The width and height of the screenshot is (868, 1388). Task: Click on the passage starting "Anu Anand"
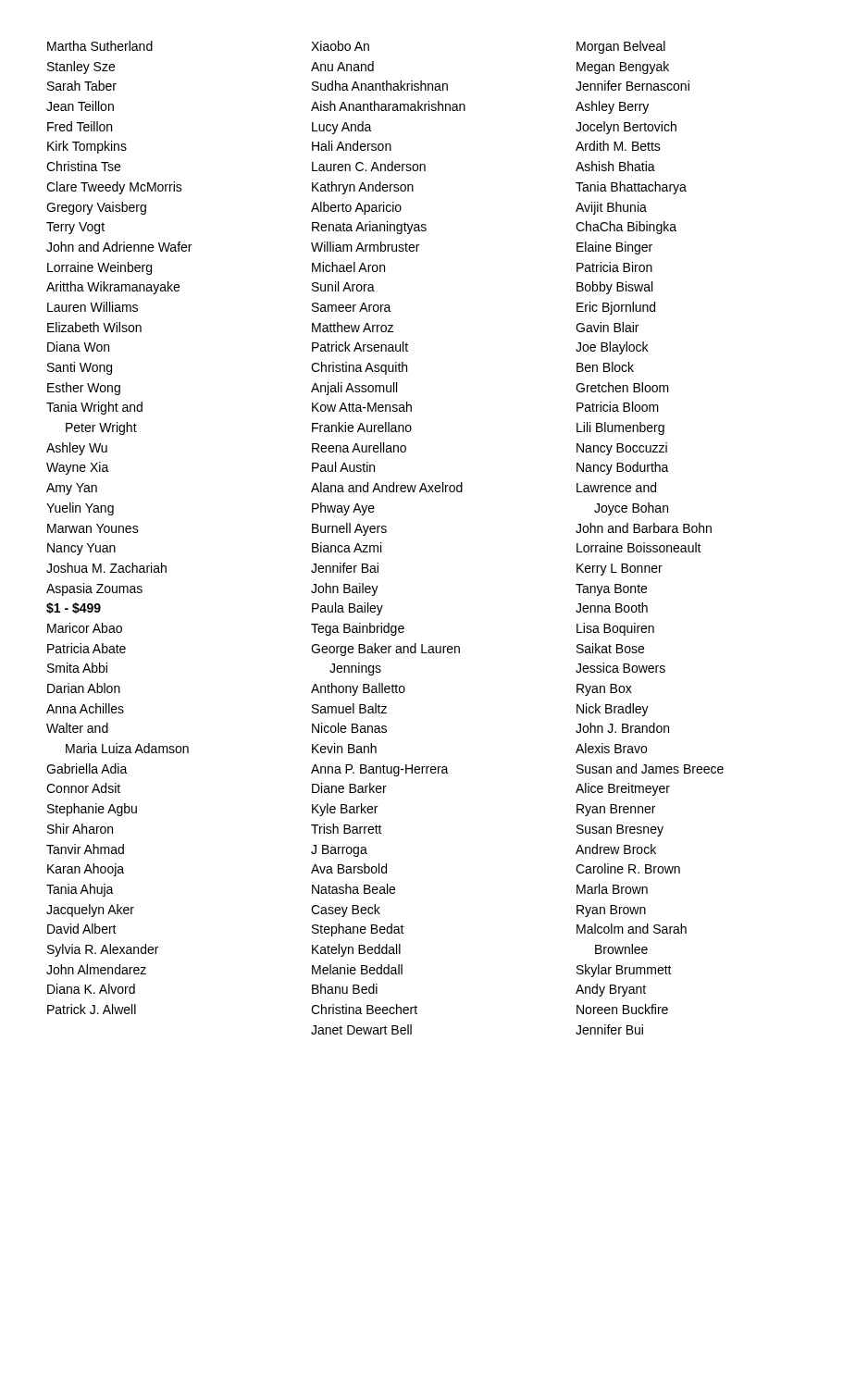[x=342, y=66]
